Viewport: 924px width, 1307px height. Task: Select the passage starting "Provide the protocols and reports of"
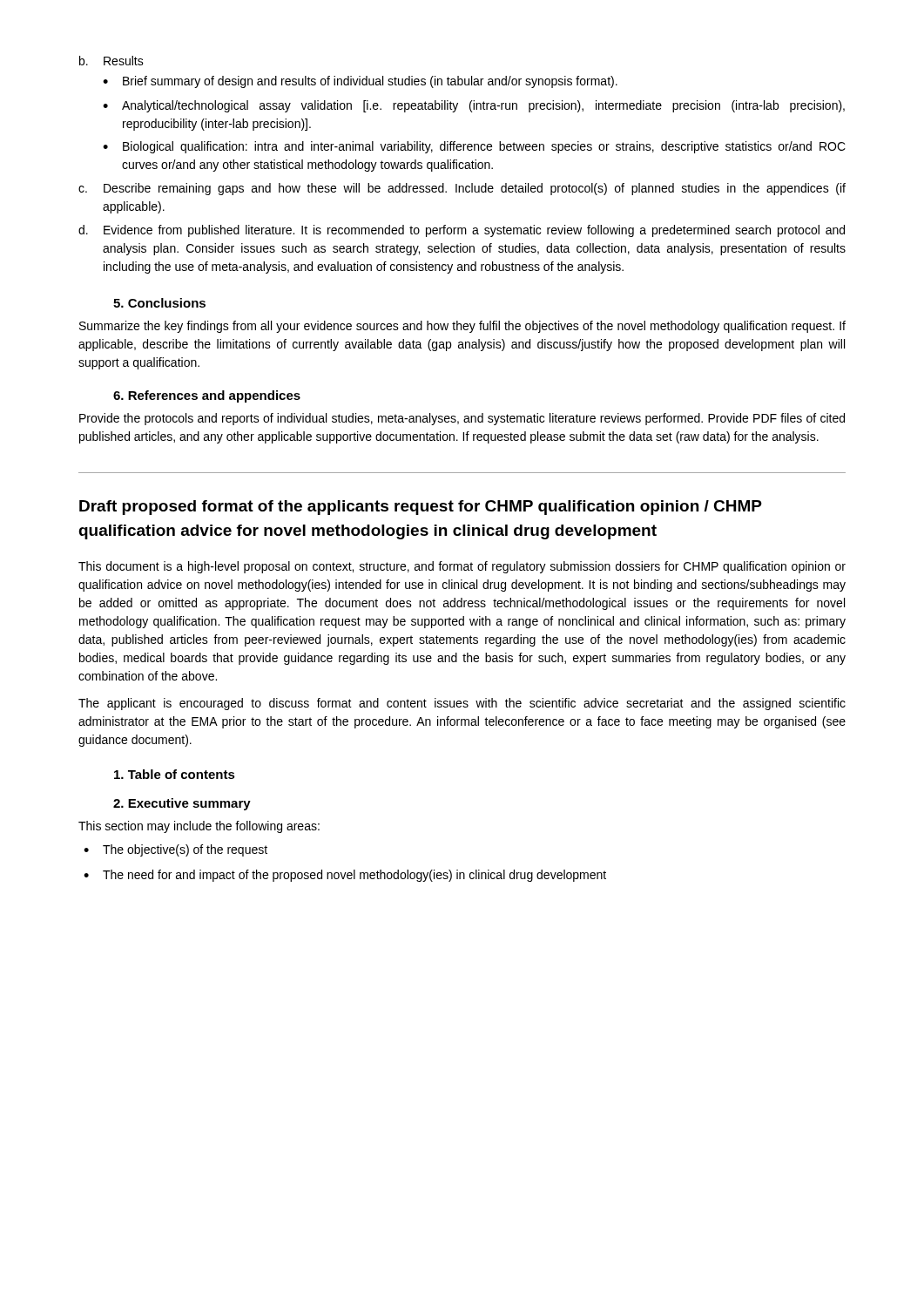pos(462,428)
